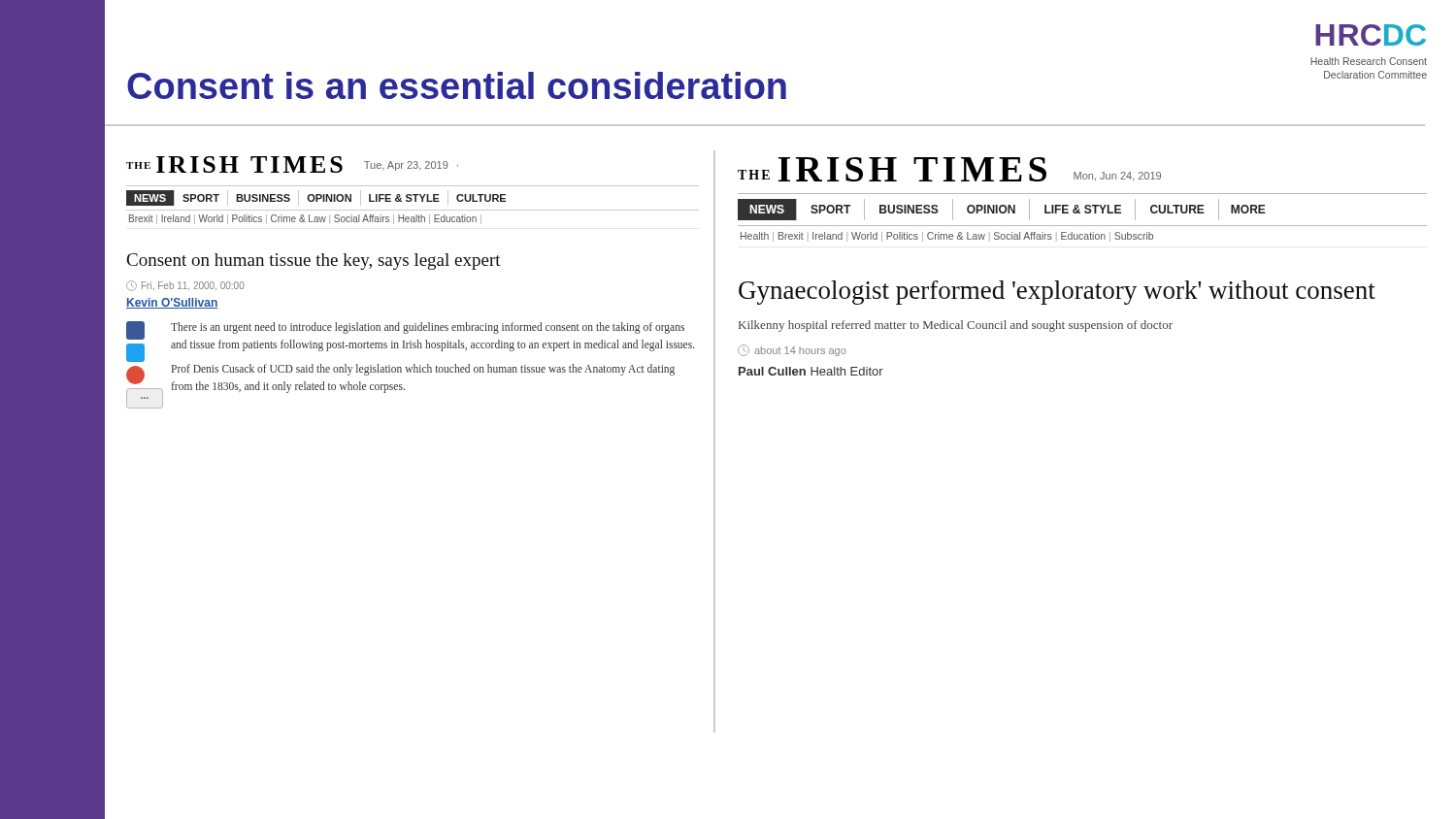The width and height of the screenshot is (1456, 819).
Task: Locate the title containing "Consent is an essential consideration"
Action: coord(457,86)
